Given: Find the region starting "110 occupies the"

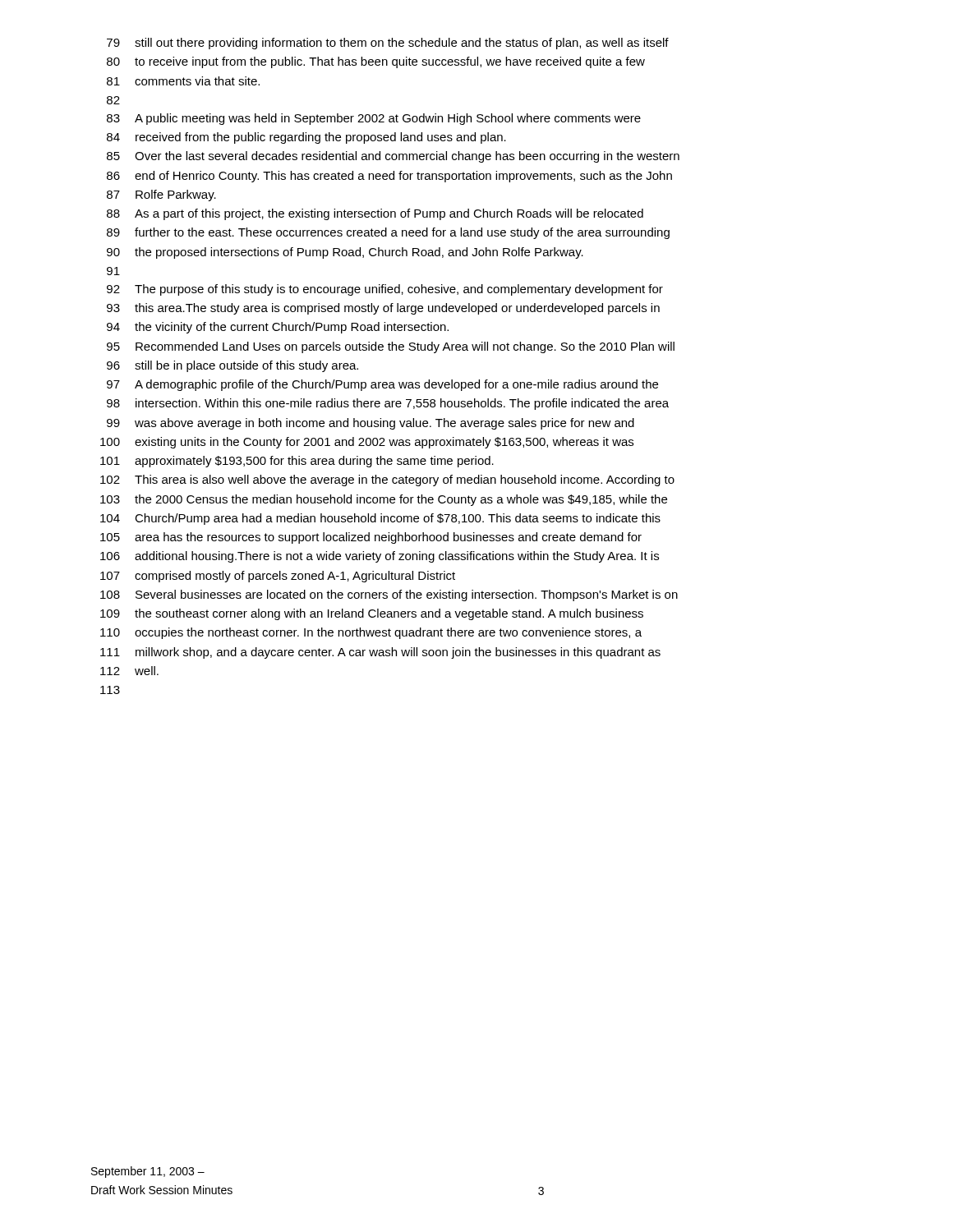Looking at the screenshot, I should pyautogui.click(x=485, y=632).
